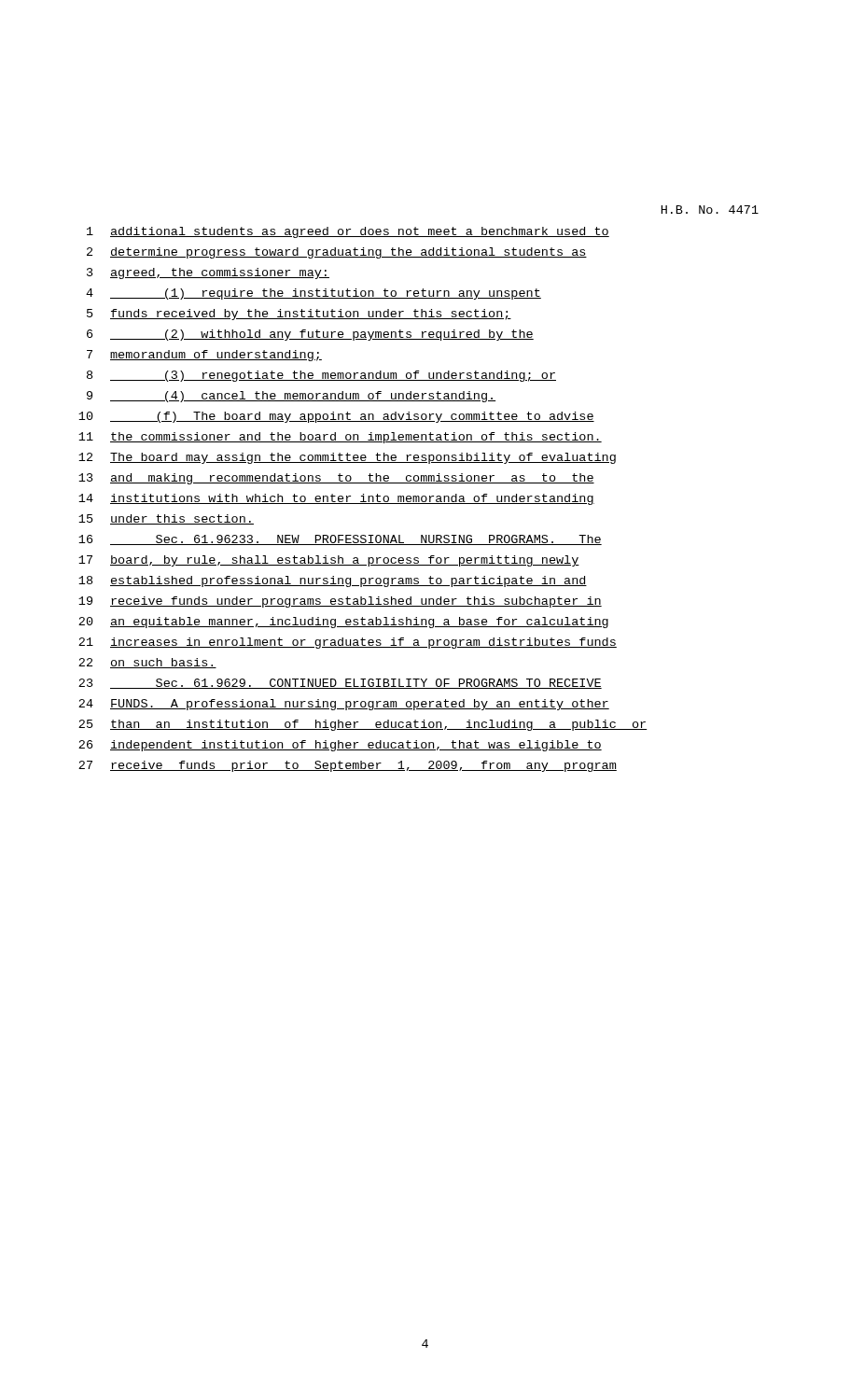850x1400 pixels.
Task: Find the list item containing "7 memorandum of understanding;"
Action: click(x=194, y=356)
